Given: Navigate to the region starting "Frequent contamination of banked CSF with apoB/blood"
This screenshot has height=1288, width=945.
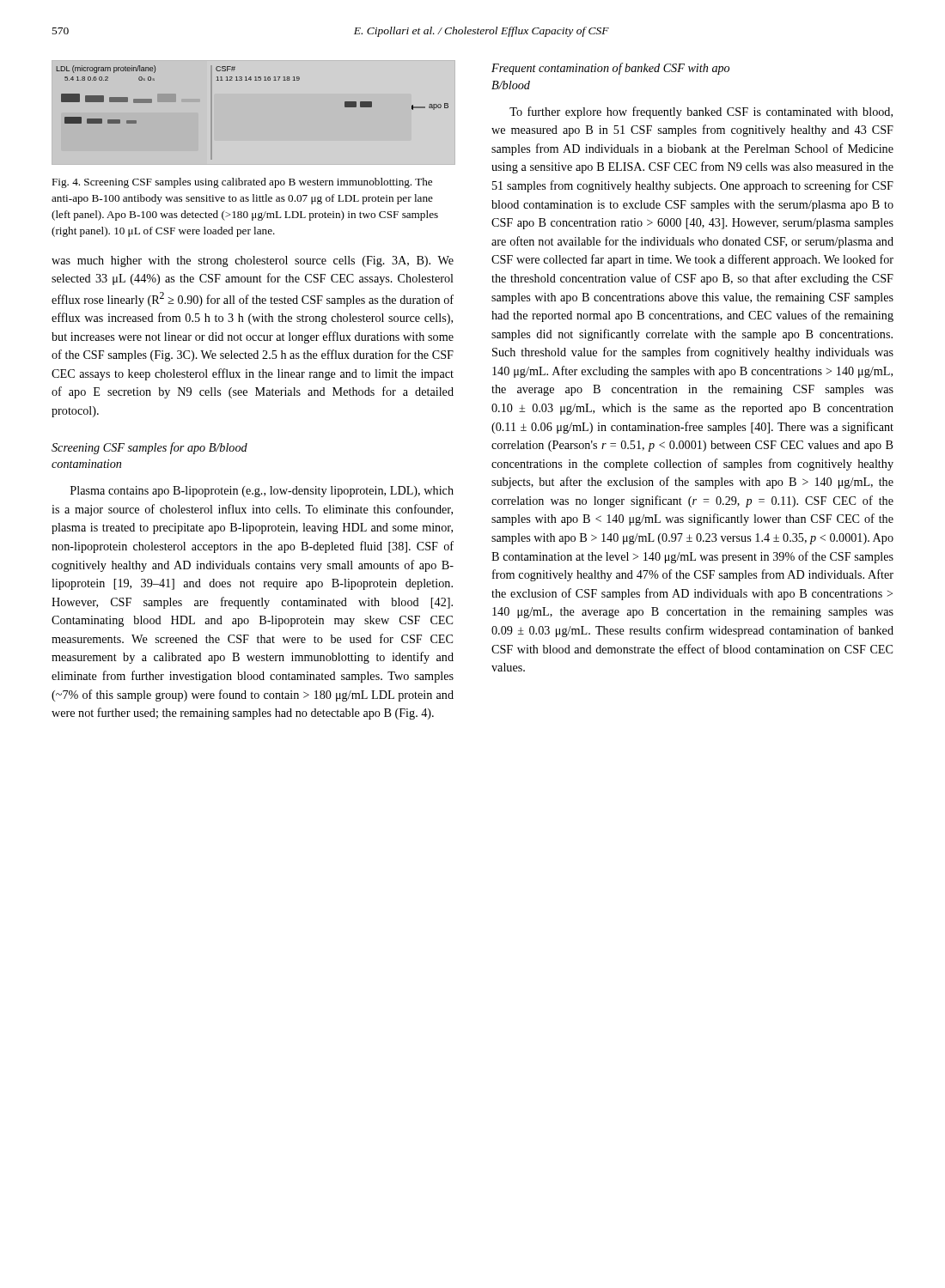Looking at the screenshot, I should (x=611, y=76).
